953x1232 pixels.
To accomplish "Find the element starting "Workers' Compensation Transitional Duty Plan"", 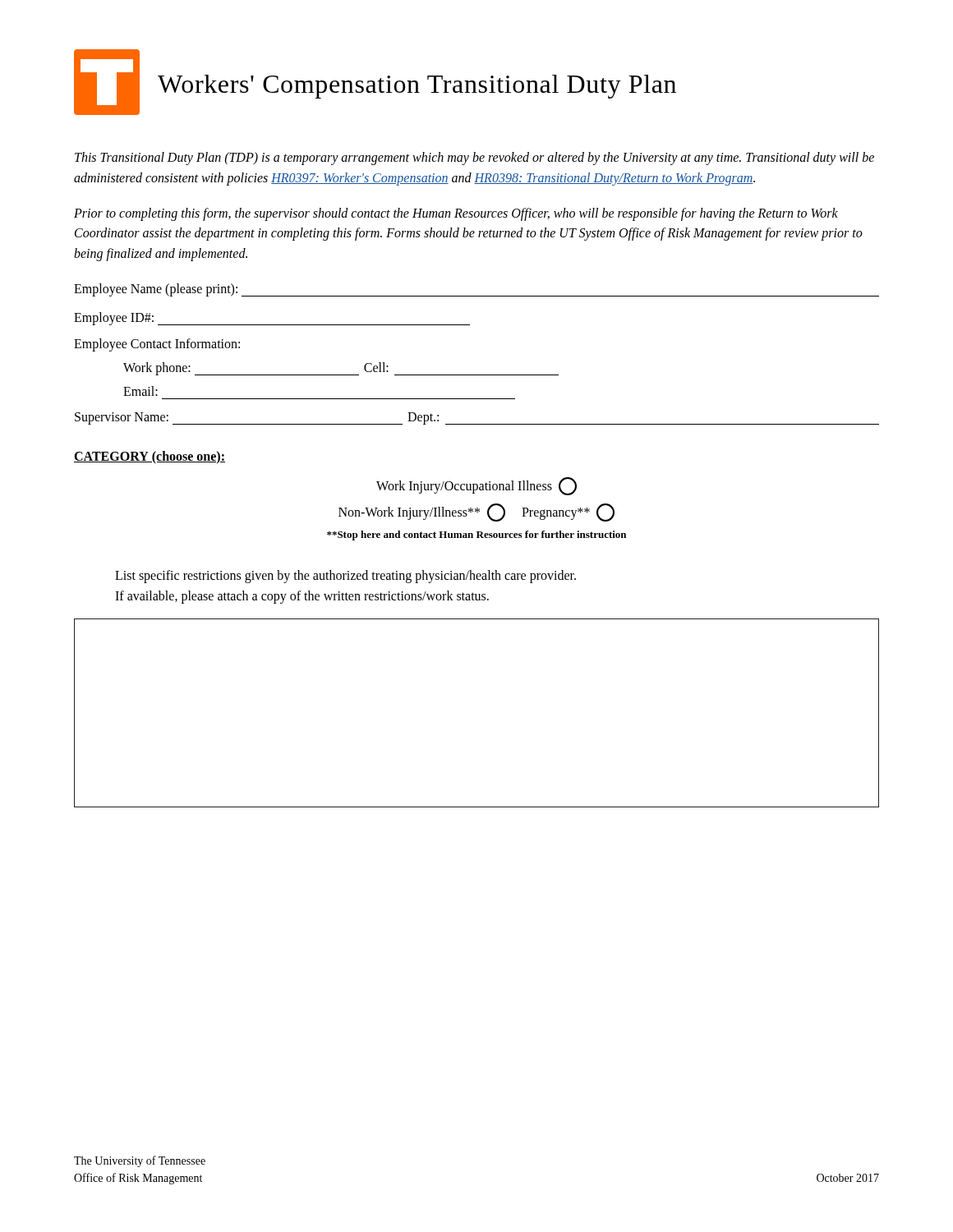I will pyautogui.click(x=376, y=84).
